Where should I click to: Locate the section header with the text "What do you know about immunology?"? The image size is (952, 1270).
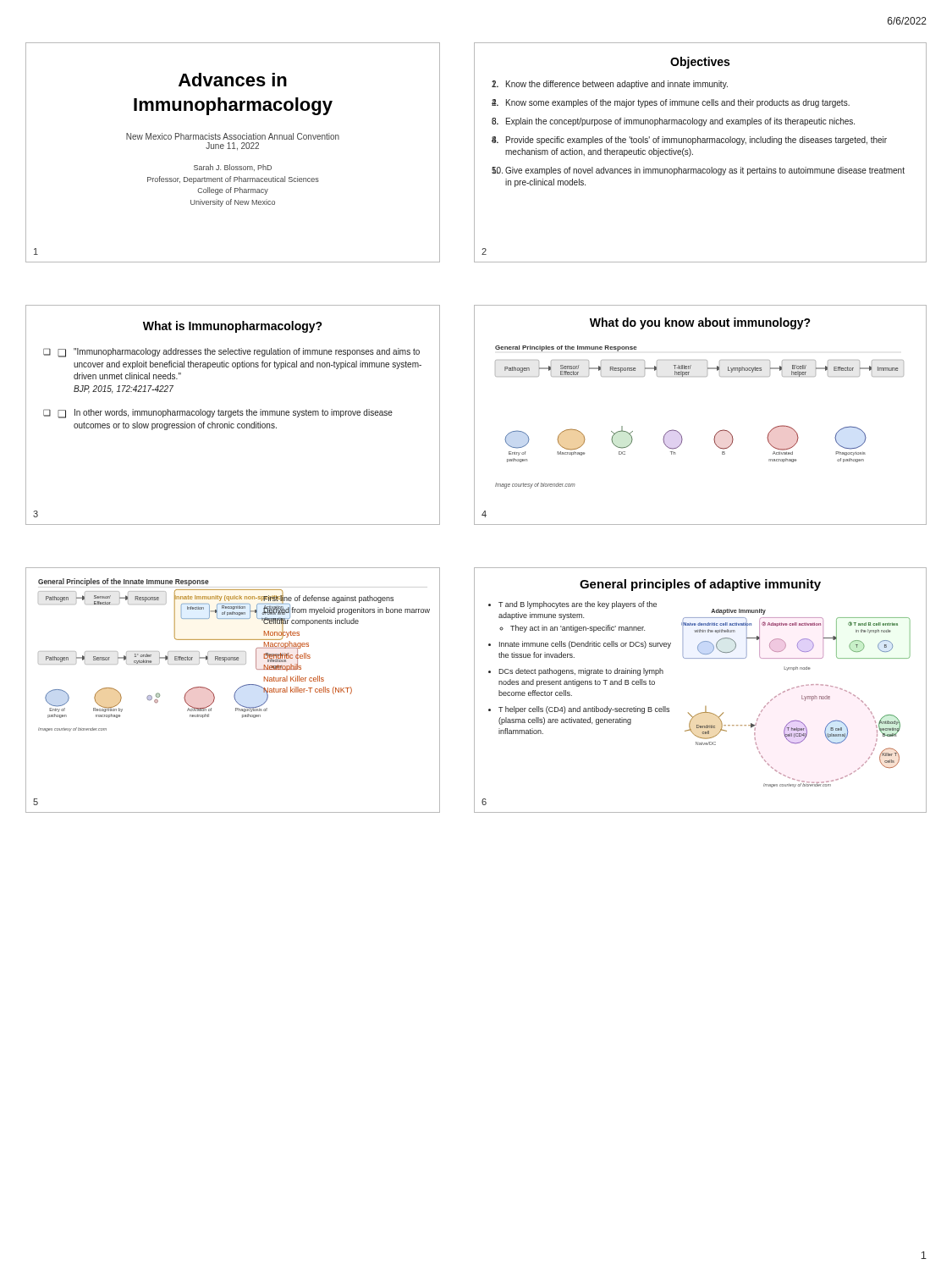[700, 323]
